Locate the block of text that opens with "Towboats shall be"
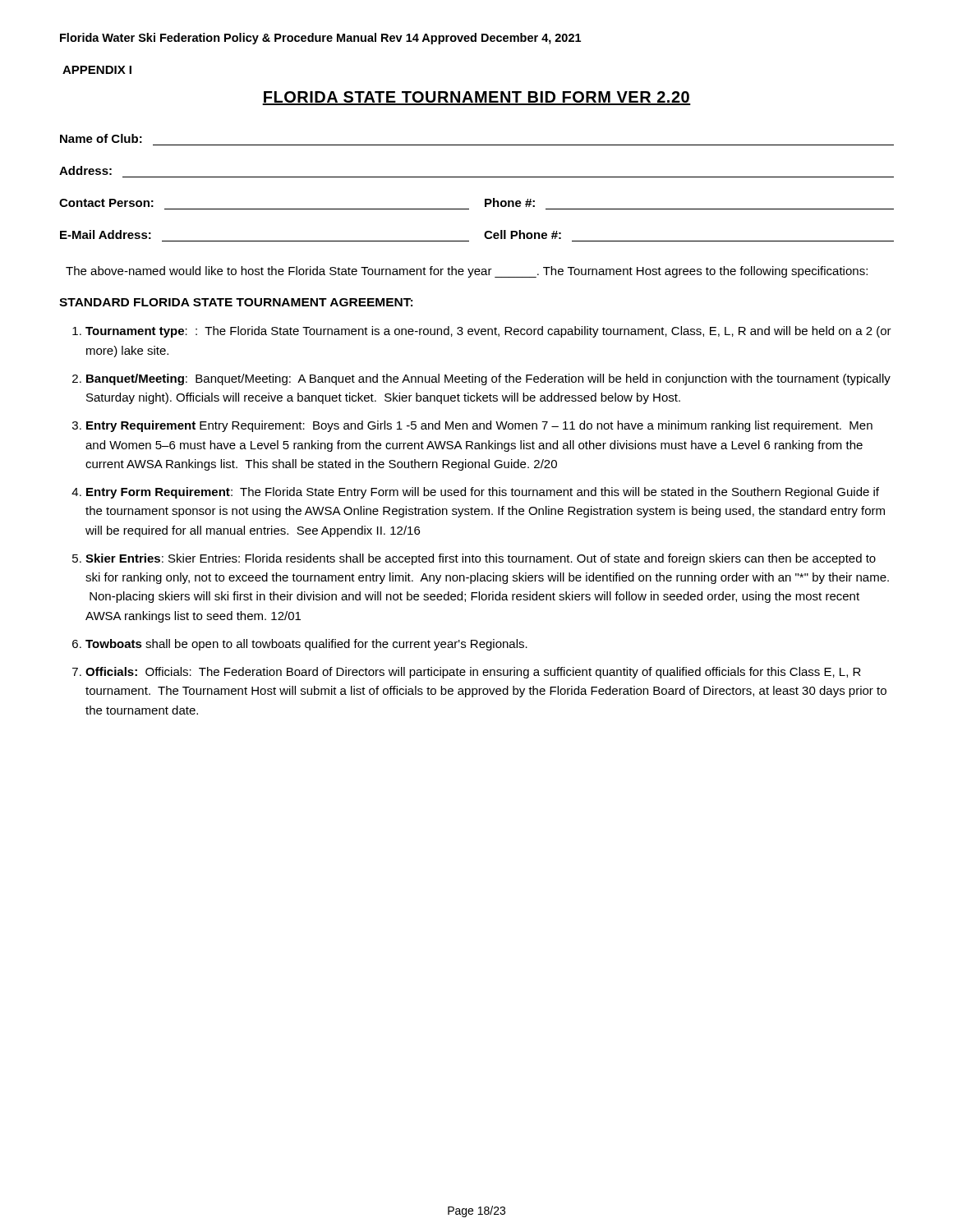The height and width of the screenshot is (1232, 953). [x=307, y=643]
